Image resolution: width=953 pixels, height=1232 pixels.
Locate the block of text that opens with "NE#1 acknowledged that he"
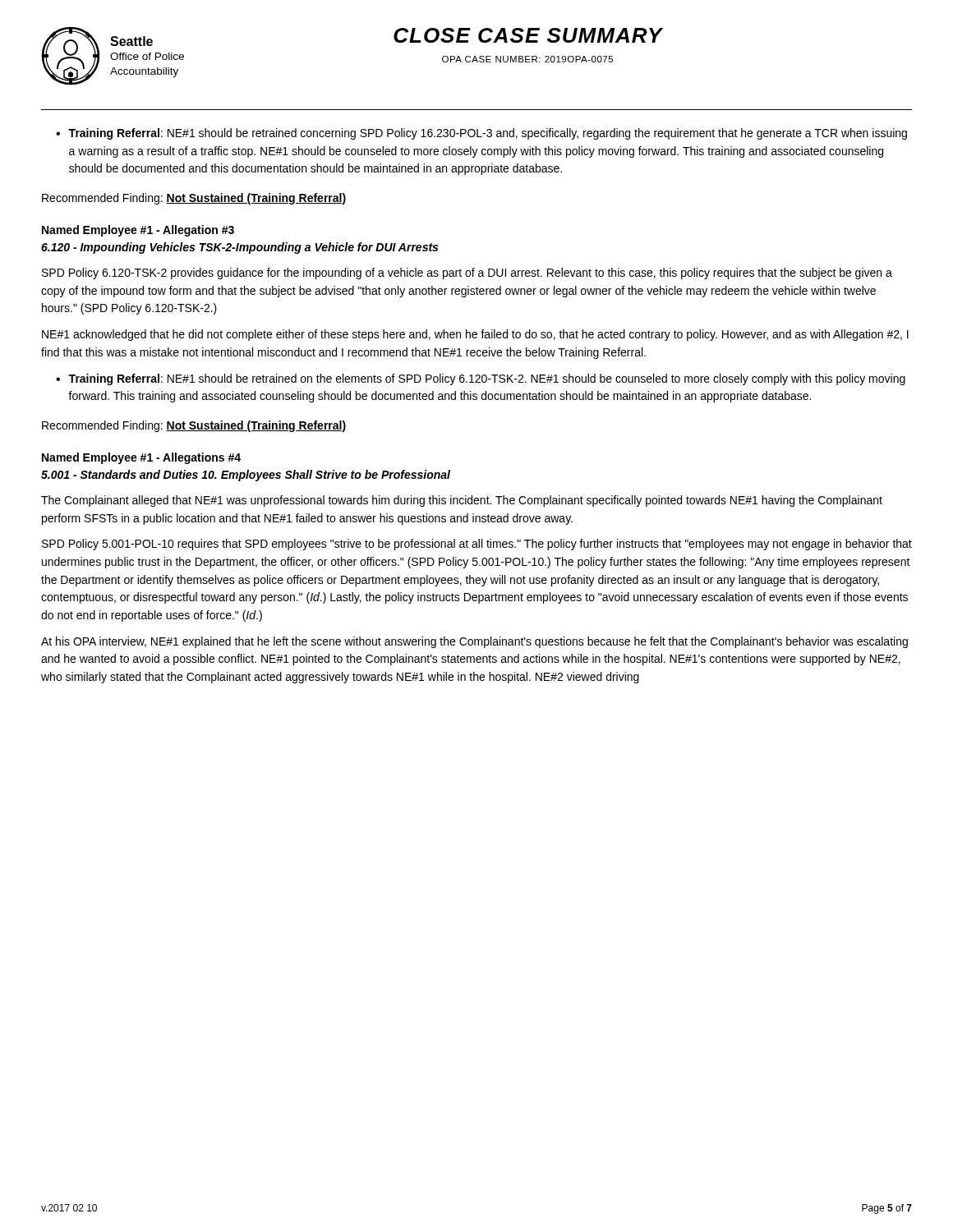pos(475,343)
